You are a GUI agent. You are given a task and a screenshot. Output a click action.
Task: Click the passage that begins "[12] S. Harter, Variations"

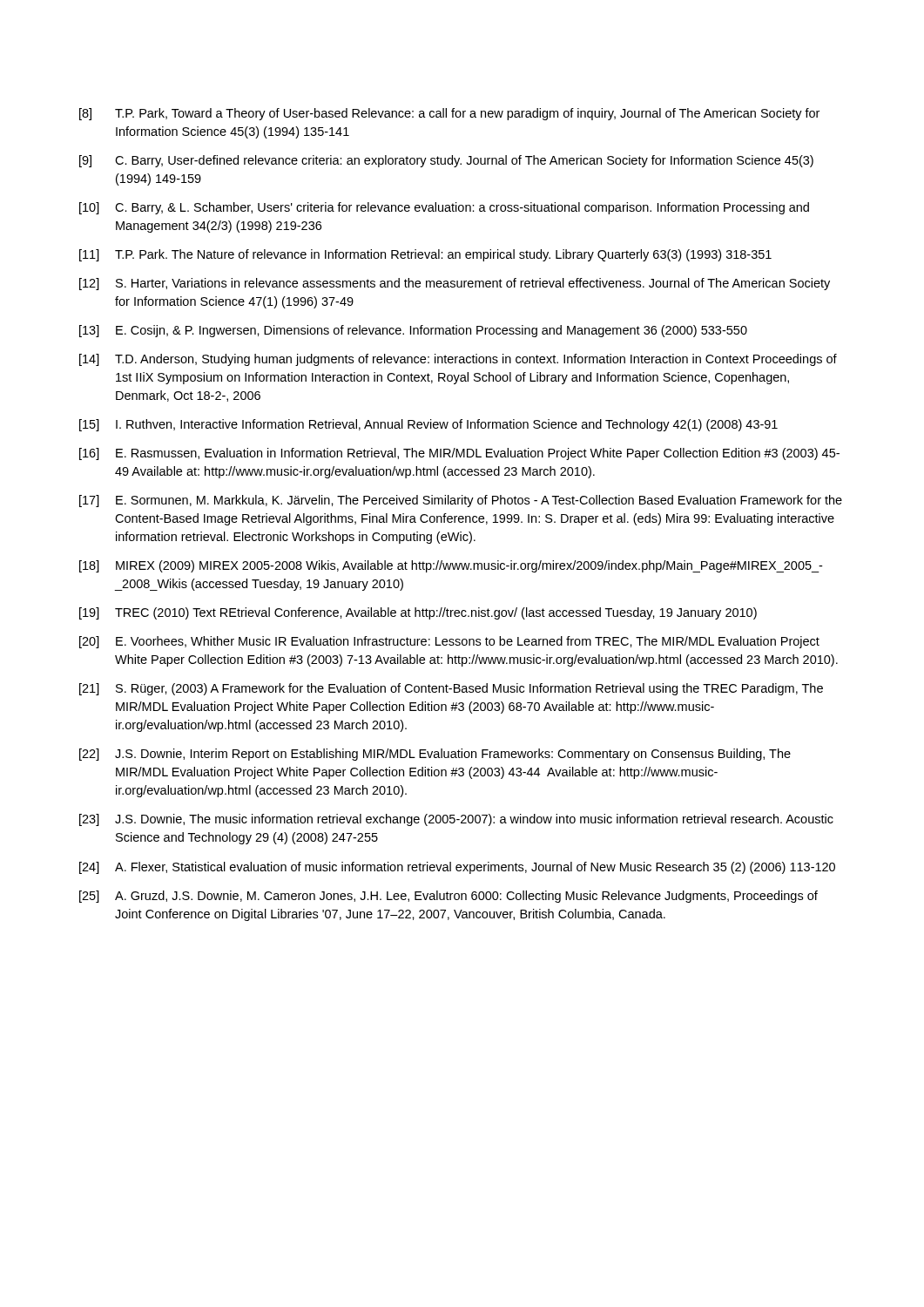(x=462, y=293)
